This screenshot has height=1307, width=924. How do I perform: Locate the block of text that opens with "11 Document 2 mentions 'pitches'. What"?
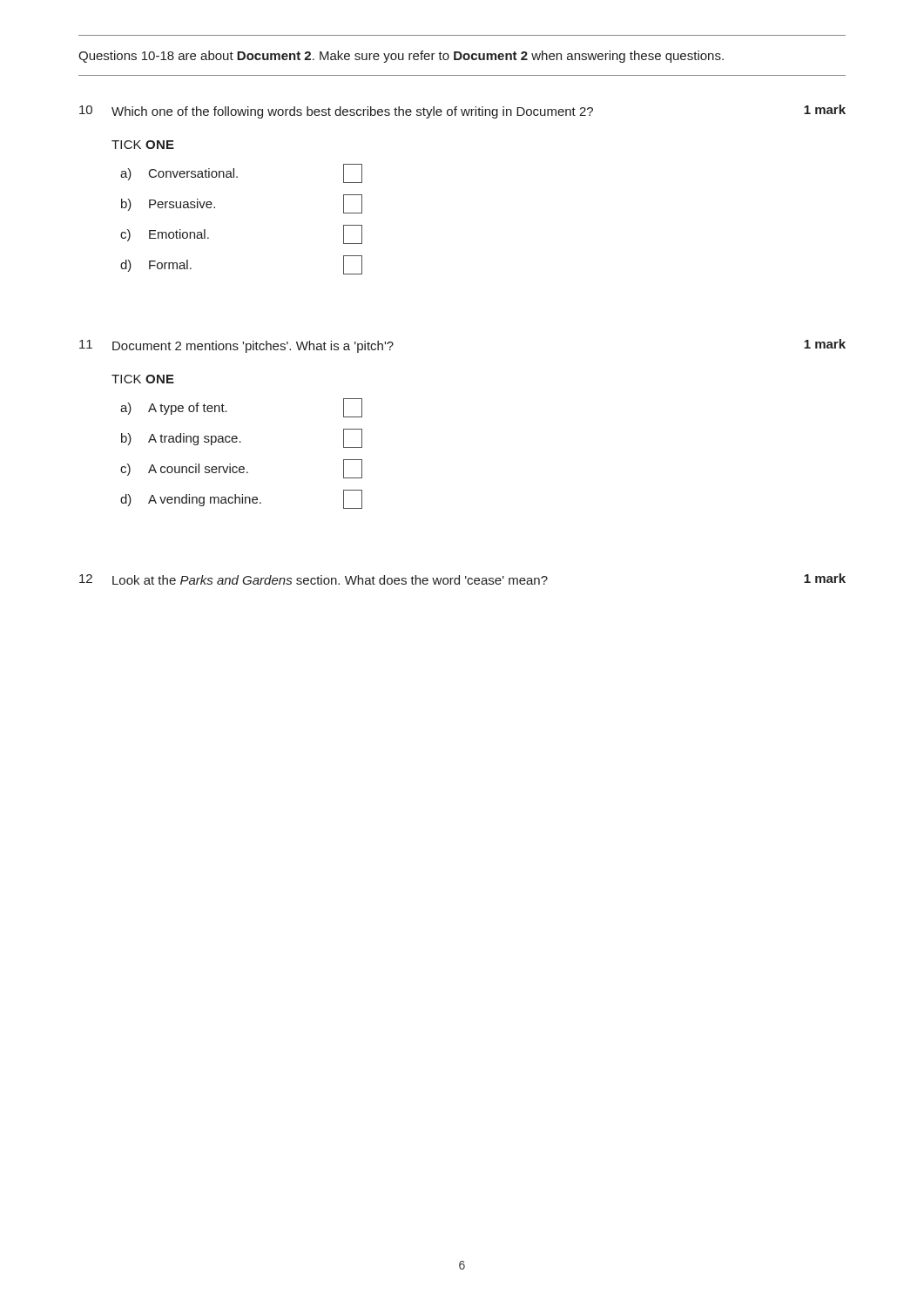pyautogui.click(x=250, y=345)
